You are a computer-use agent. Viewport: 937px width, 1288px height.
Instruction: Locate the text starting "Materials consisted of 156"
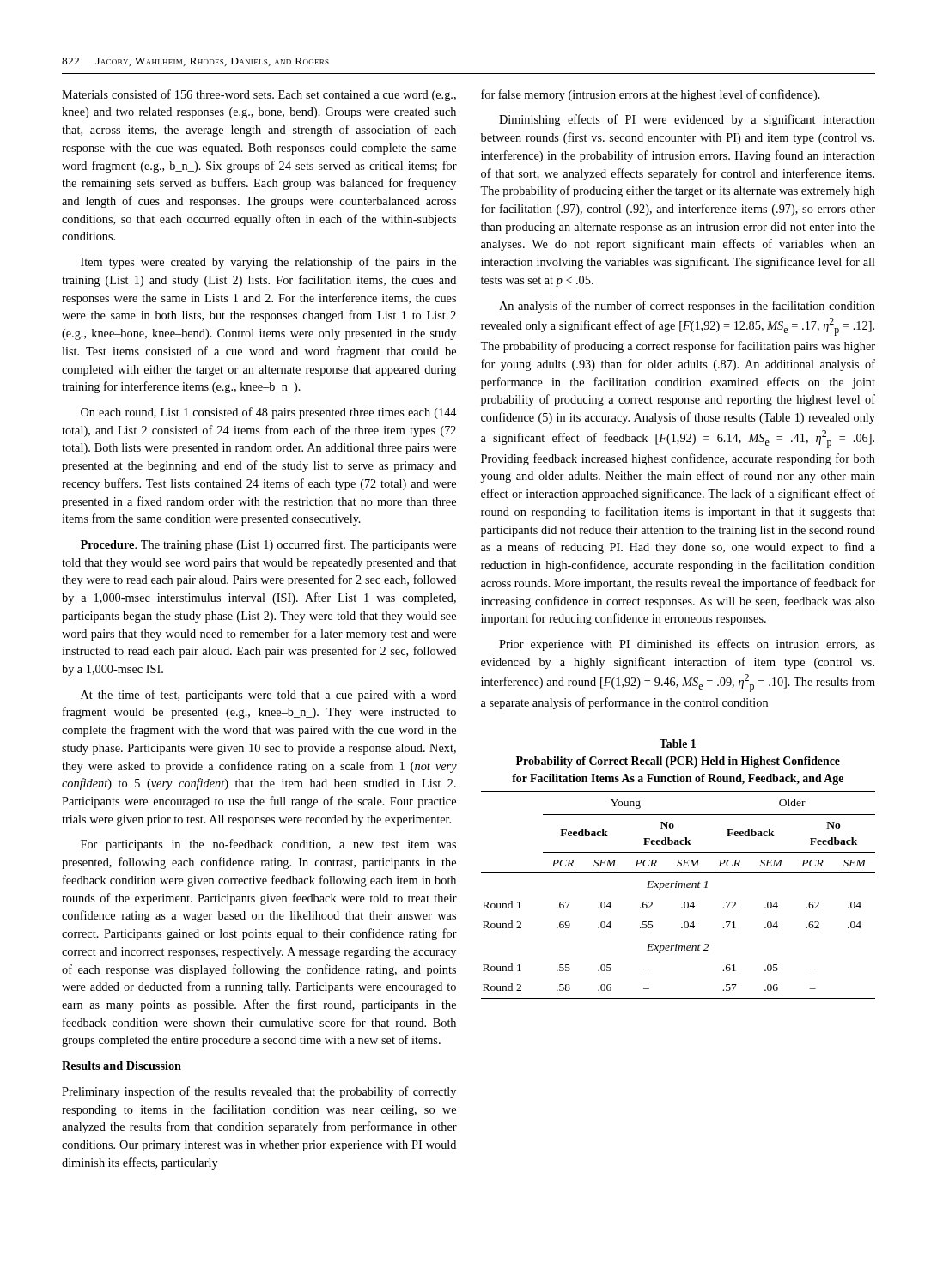[259, 166]
